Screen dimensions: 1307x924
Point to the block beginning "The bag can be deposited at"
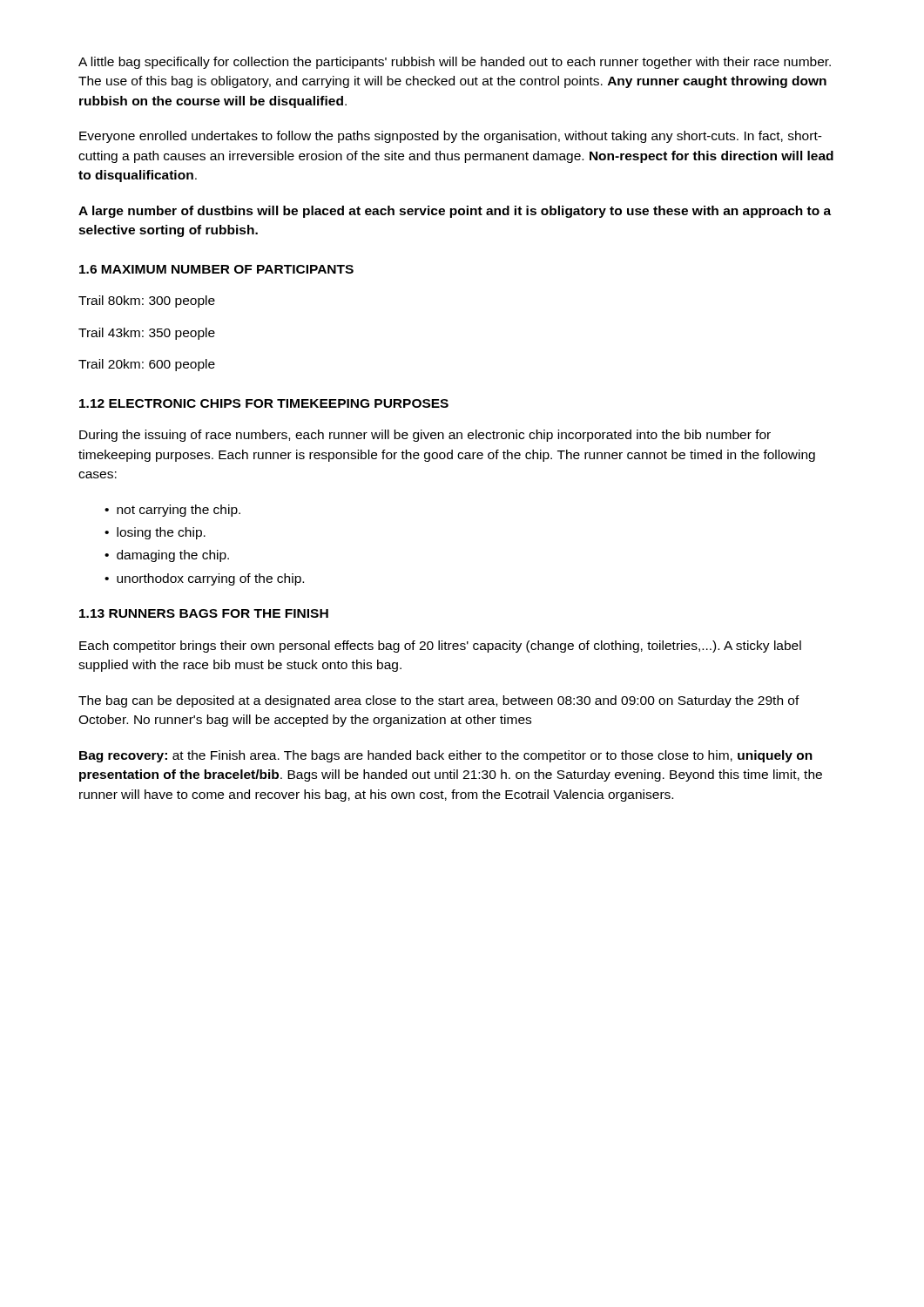pos(439,710)
